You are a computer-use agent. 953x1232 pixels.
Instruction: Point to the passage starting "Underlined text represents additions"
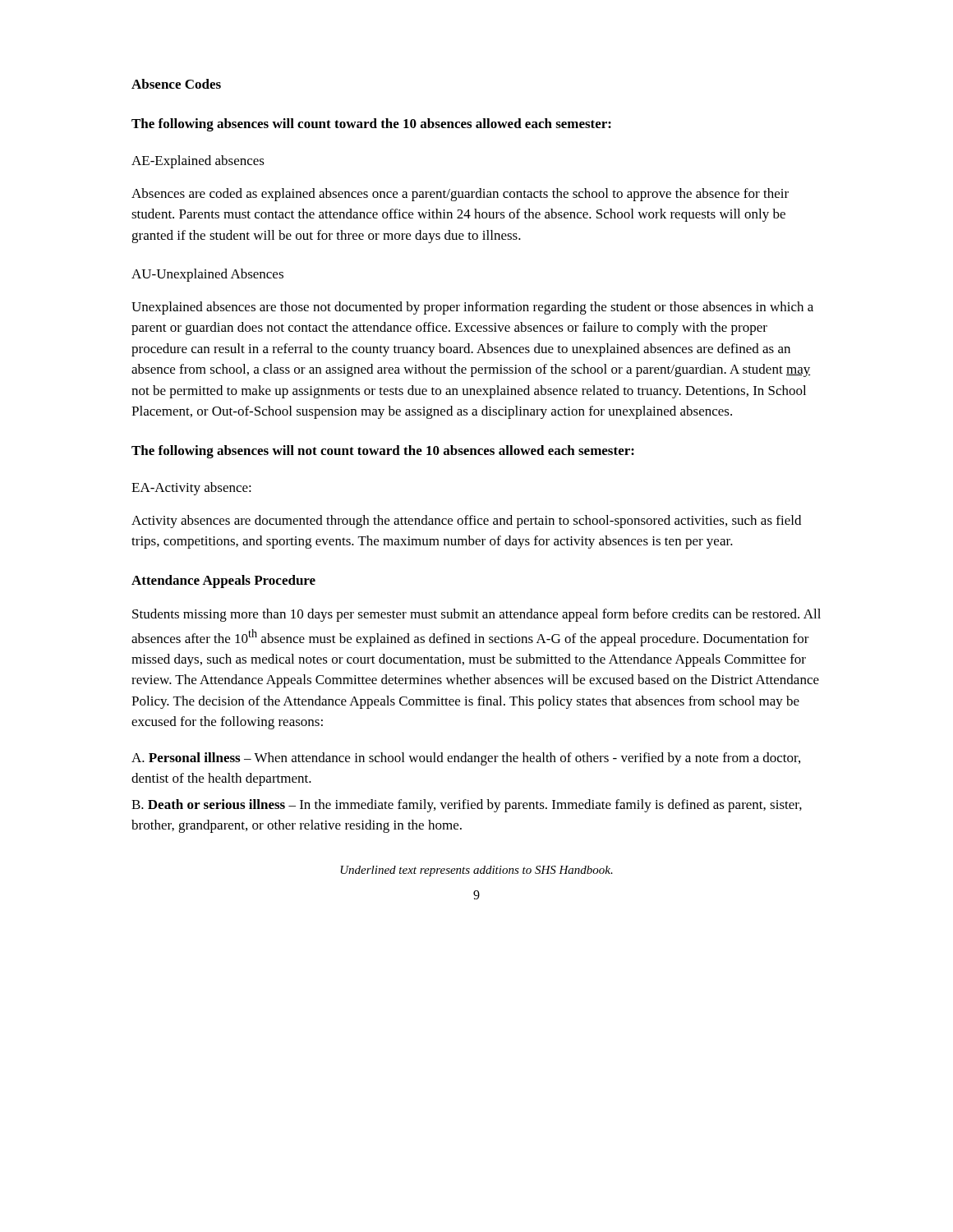point(476,869)
